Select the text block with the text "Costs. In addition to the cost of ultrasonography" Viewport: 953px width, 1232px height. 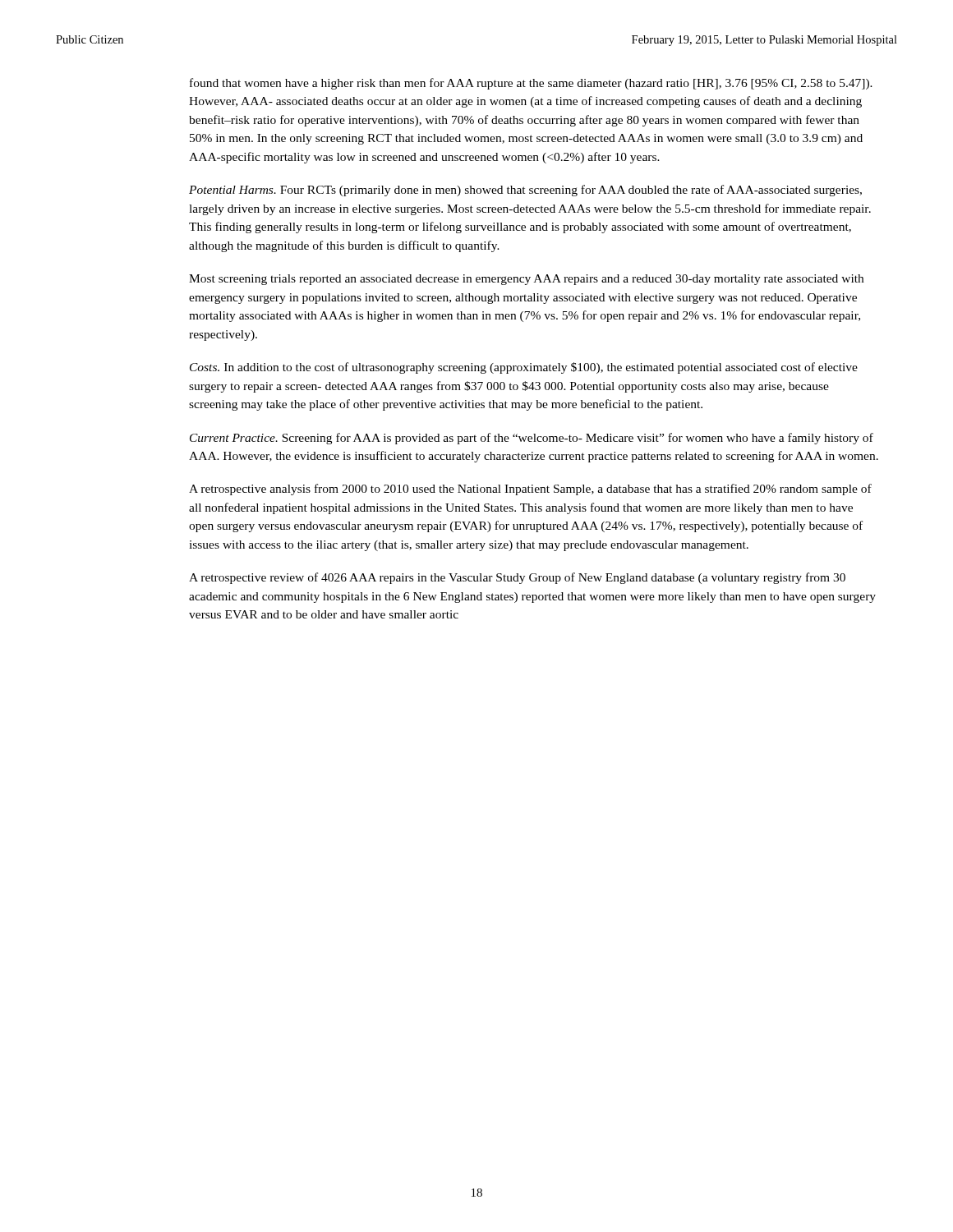point(523,385)
